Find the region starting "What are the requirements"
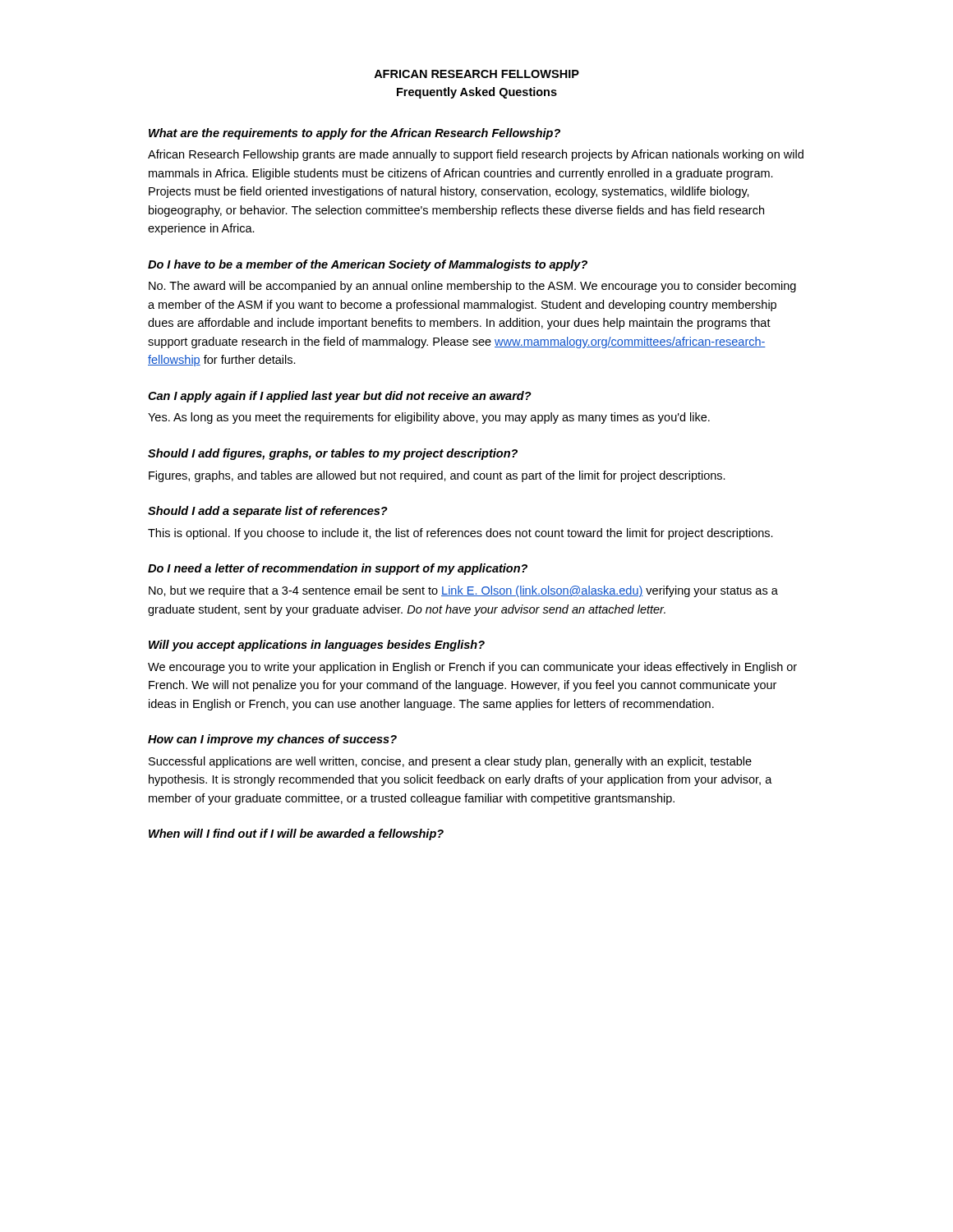 (x=476, y=181)
